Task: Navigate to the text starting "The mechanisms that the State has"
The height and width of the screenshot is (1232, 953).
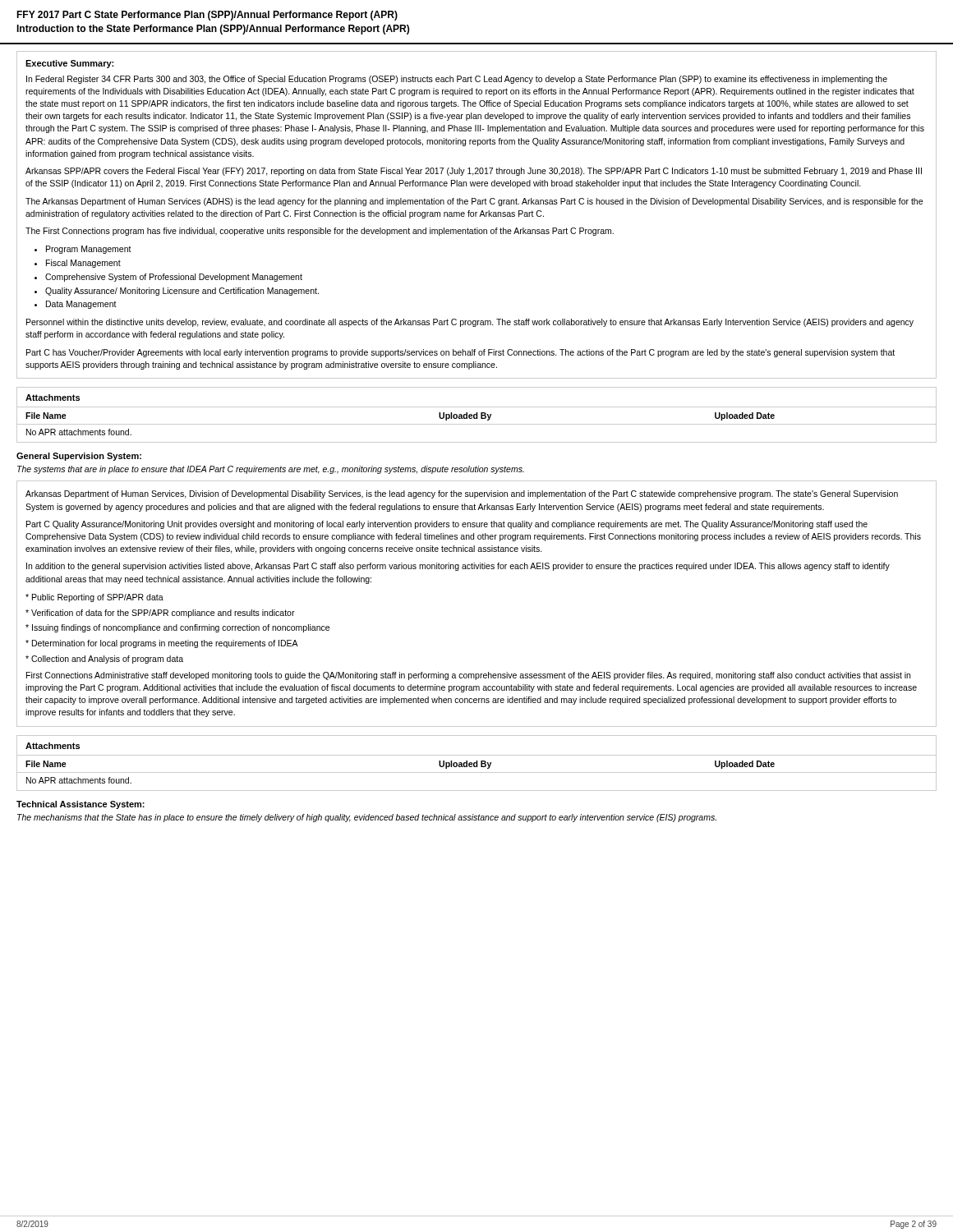Action: click(367, 817)
